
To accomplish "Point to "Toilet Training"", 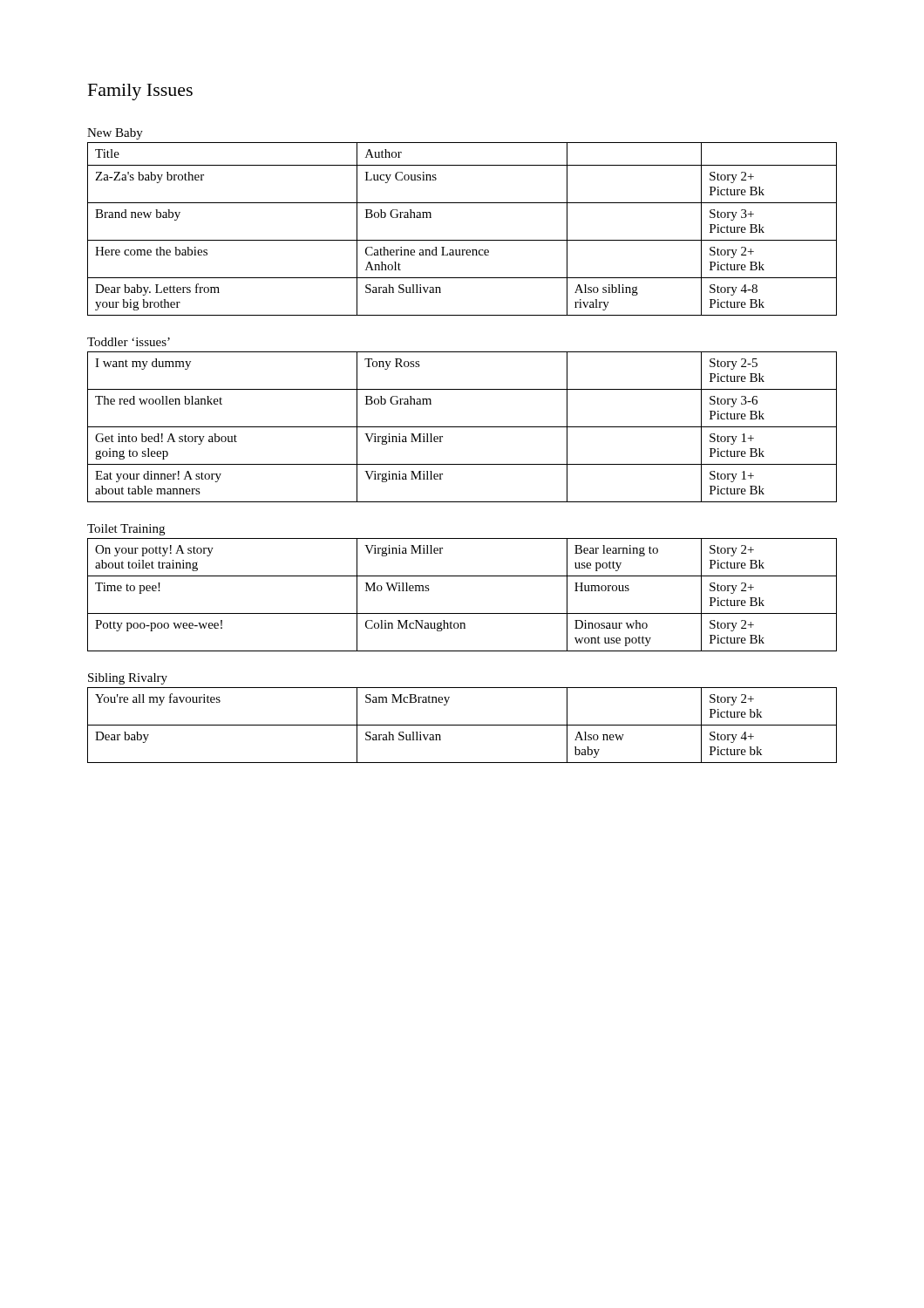I will point(126,528).
